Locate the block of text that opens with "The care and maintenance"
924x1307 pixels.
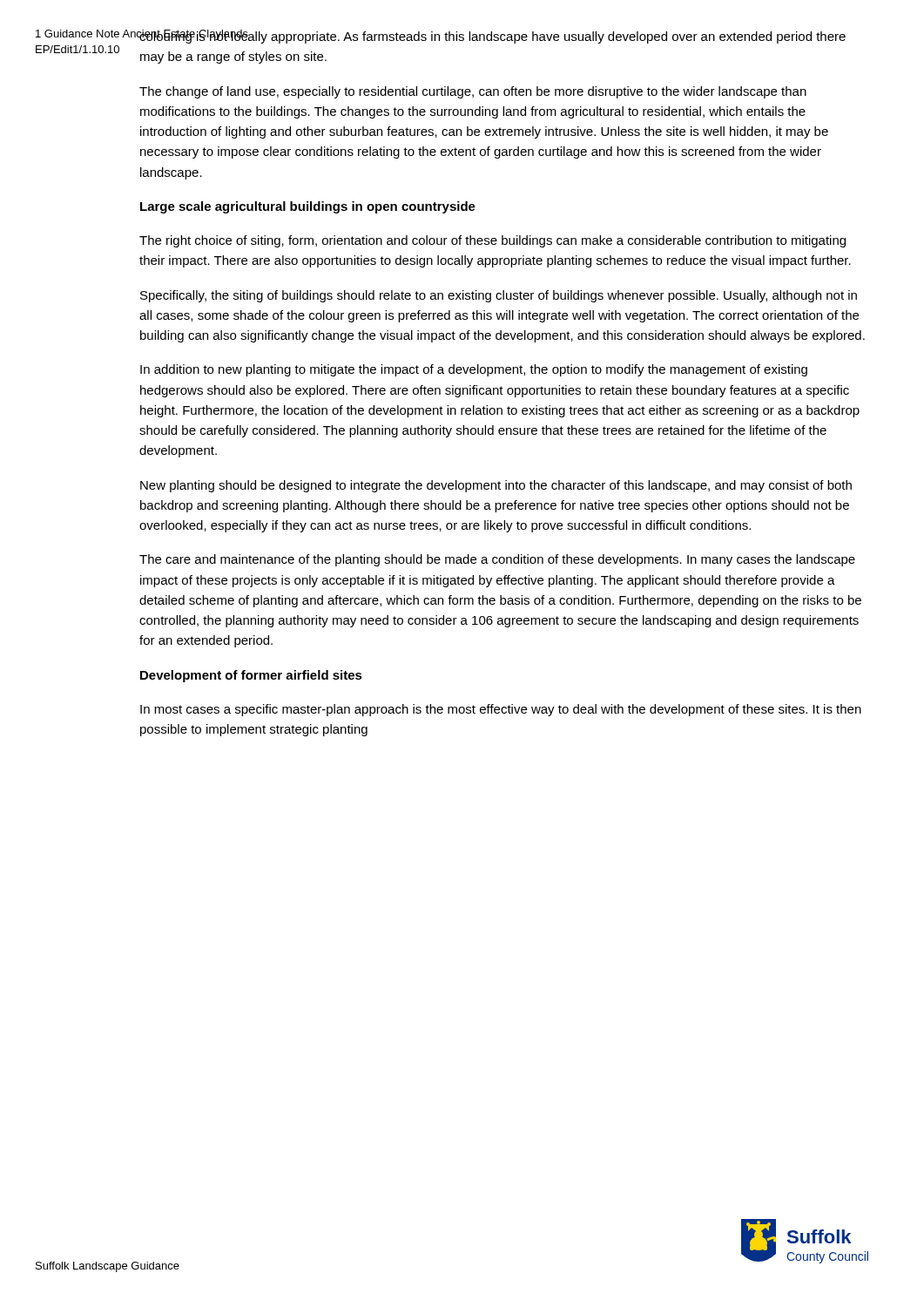(506, 600)
